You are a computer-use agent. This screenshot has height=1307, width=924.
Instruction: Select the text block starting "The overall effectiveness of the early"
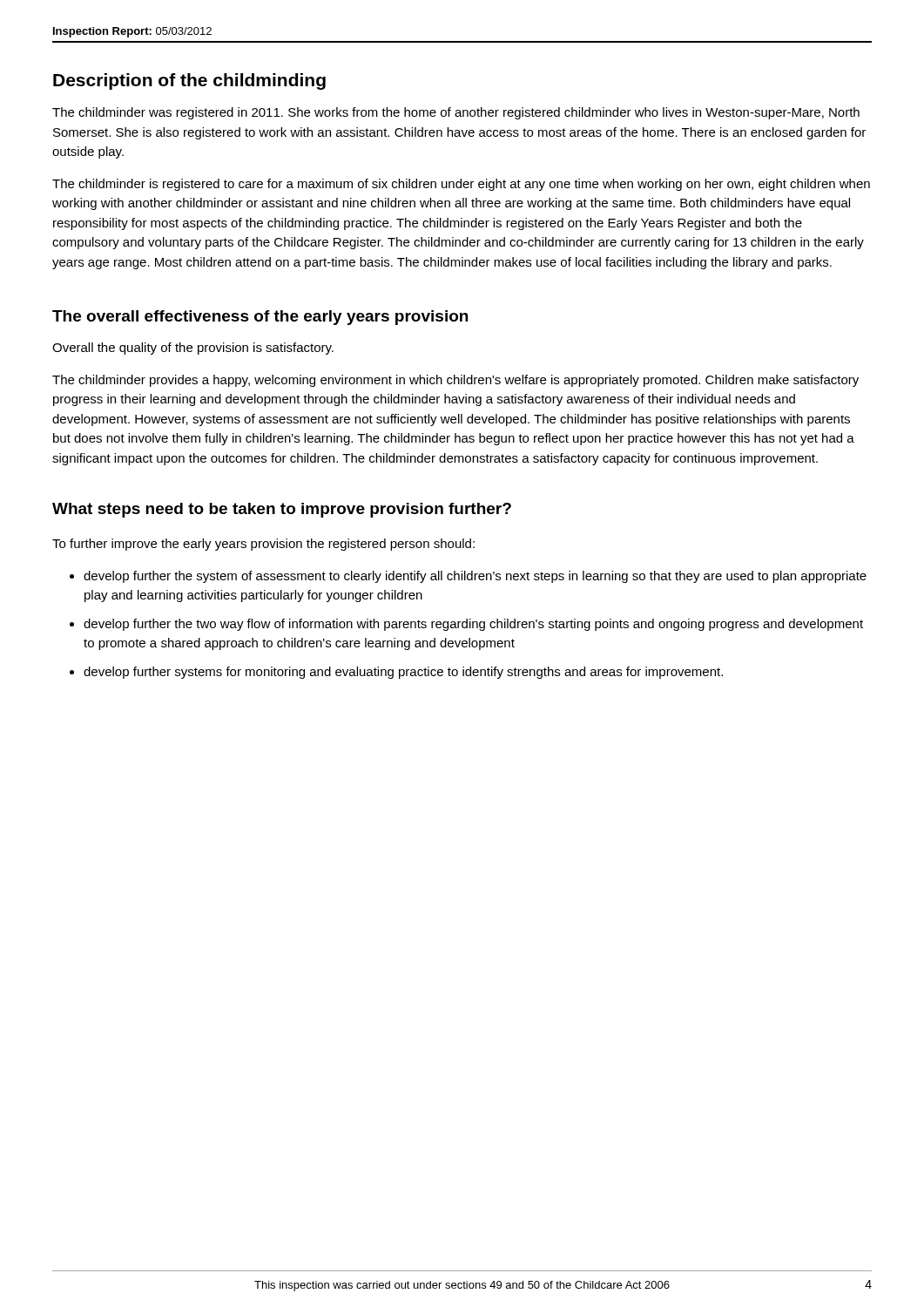click(462, 316)
